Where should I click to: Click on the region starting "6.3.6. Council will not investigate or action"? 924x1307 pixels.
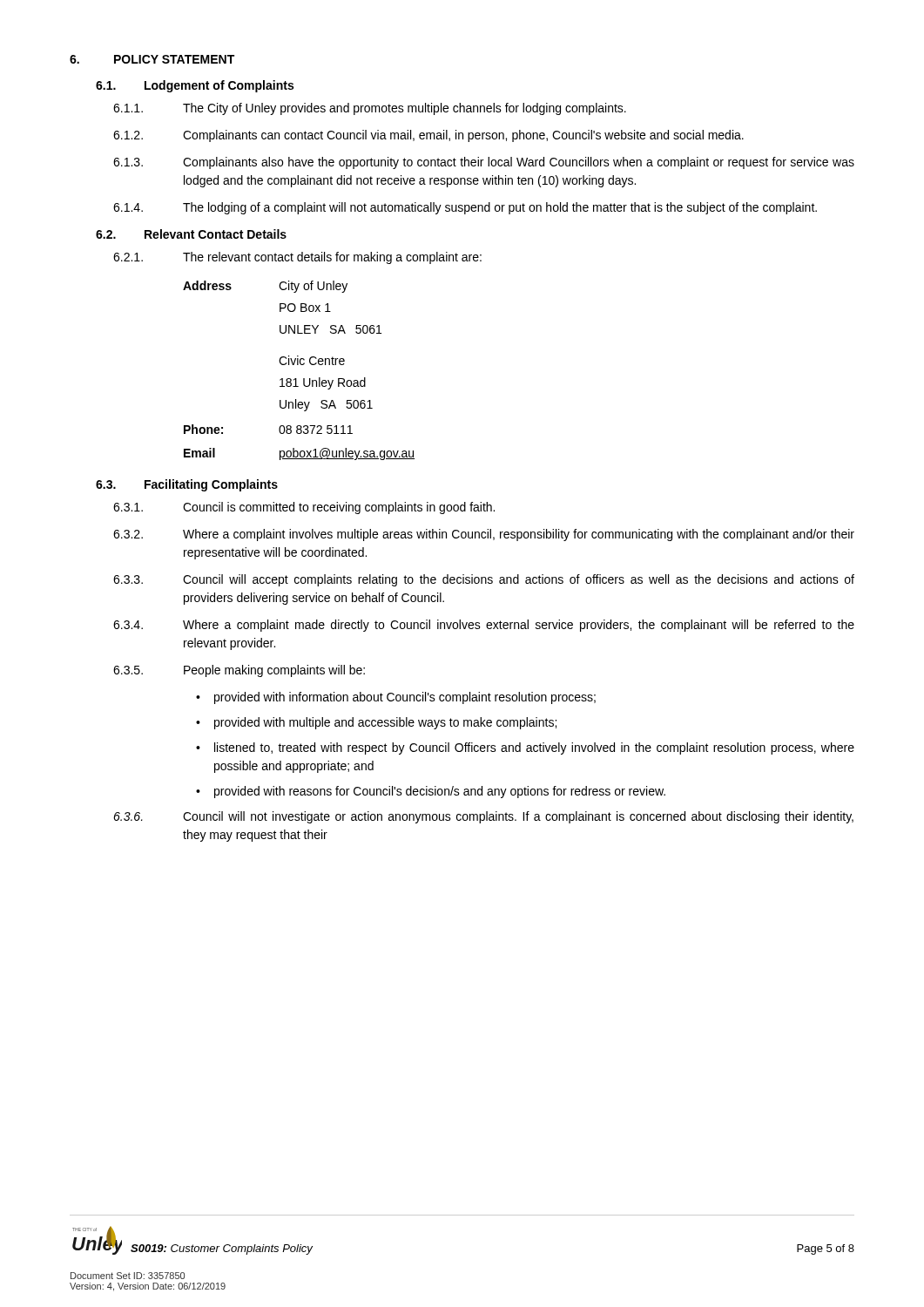[x=484, y=826]
